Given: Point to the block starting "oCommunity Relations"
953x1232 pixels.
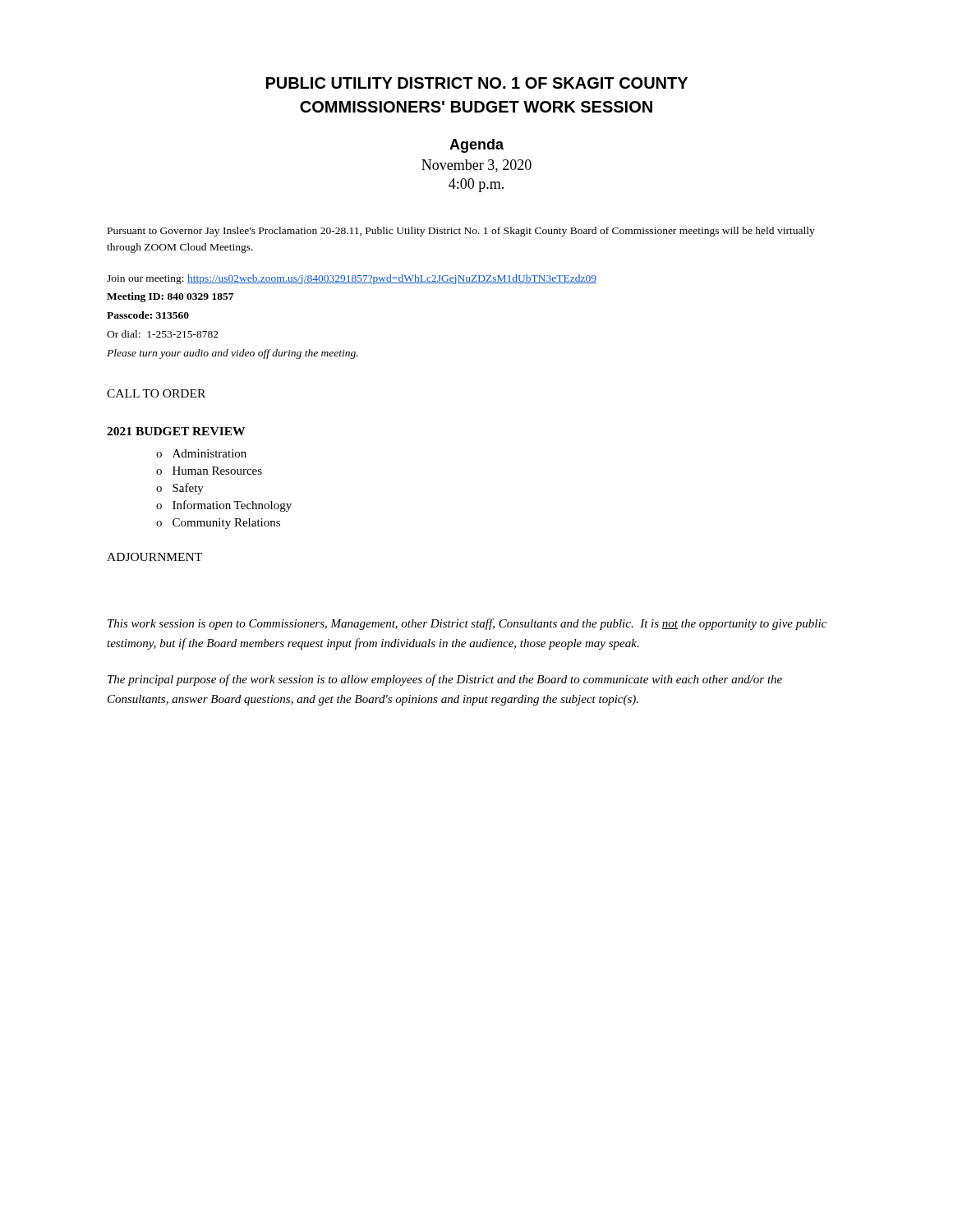Looking at the screenshot, I should pos(218,523).
